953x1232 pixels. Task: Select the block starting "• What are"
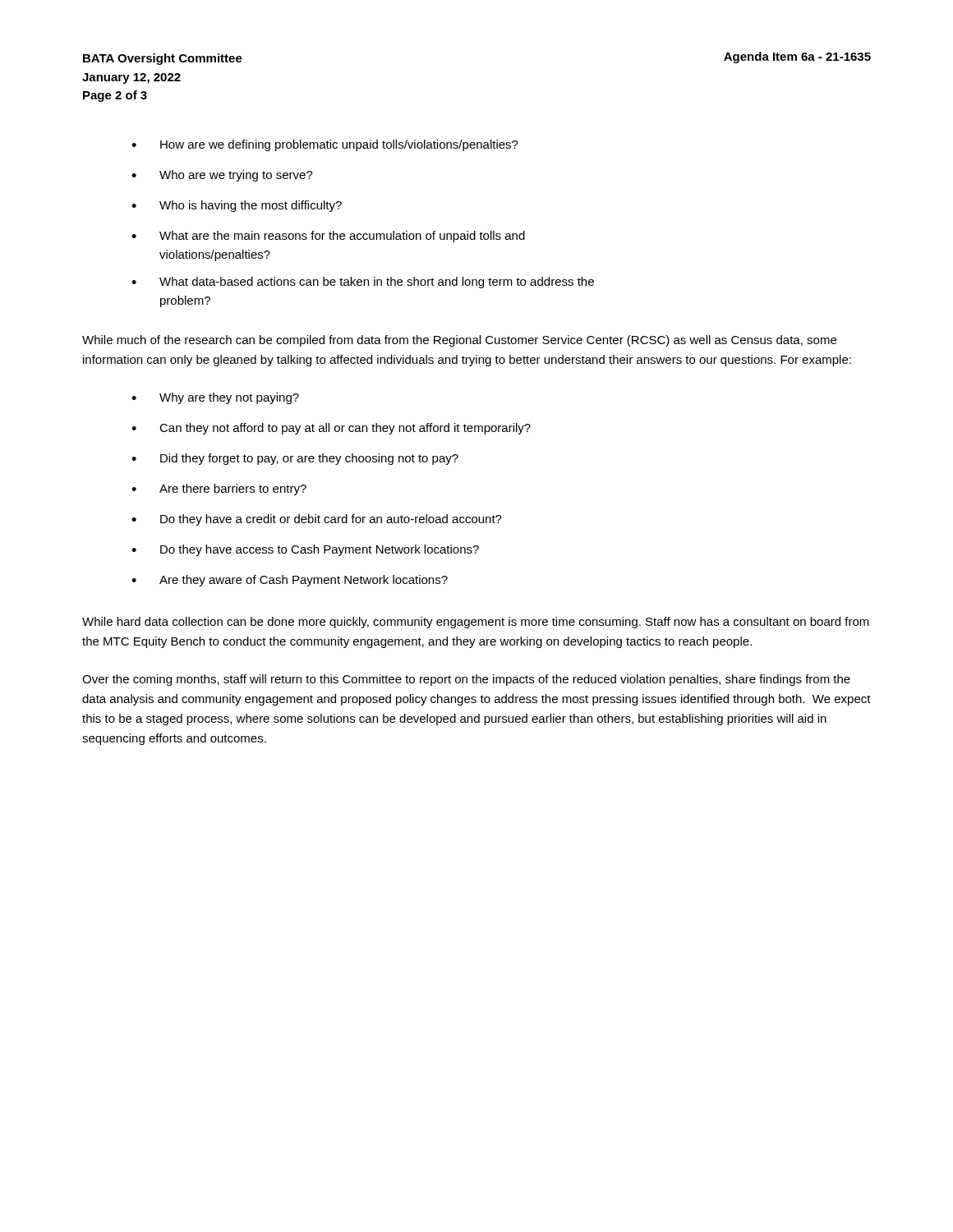click(501, 245)
